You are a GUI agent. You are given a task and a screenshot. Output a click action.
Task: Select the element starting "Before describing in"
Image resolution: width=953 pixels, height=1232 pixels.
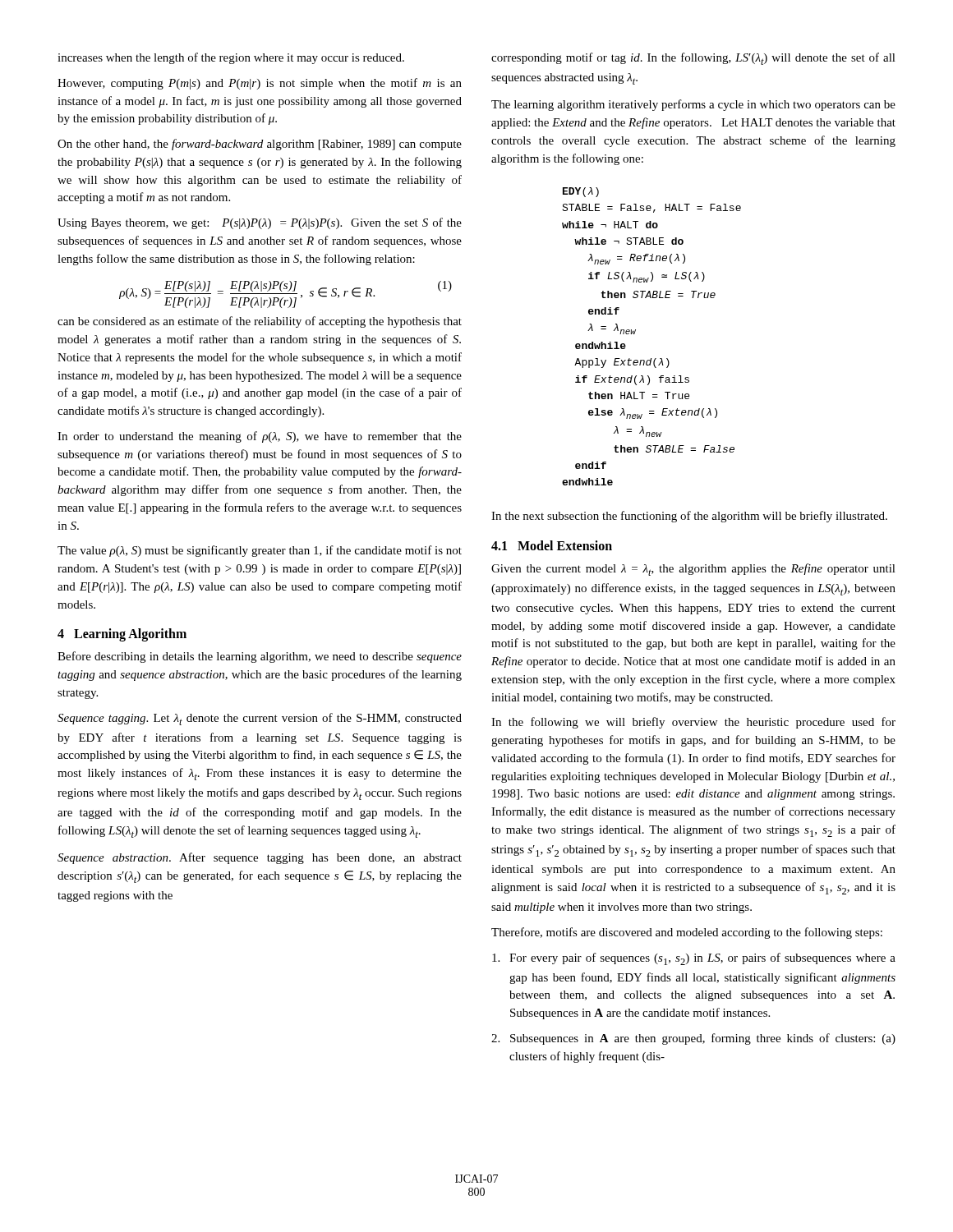260,675
